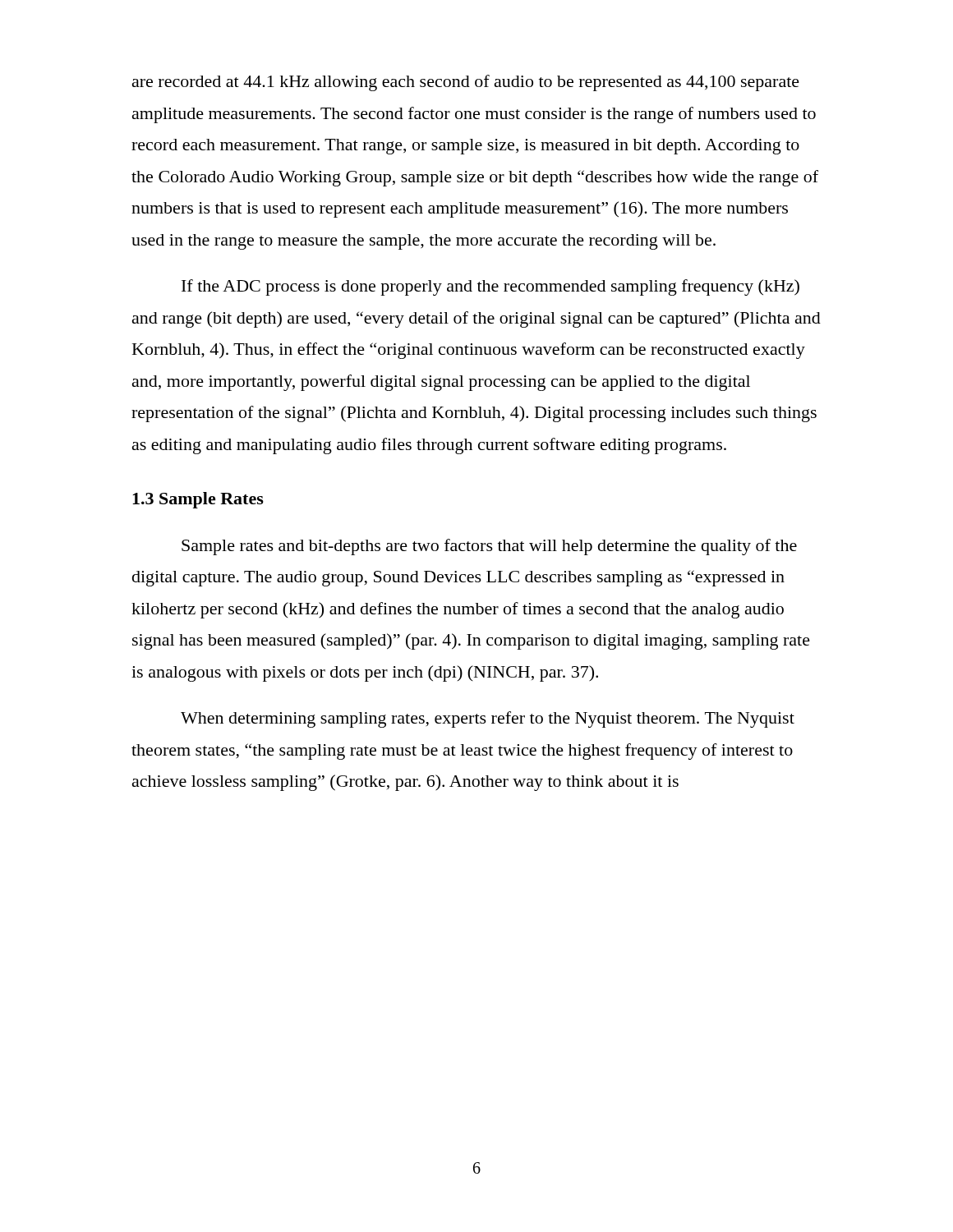Viewport: 953px width, 1232px height.
Task: Locate the section header that says "1.3 Sample Rates"
Action: [197, 498]
